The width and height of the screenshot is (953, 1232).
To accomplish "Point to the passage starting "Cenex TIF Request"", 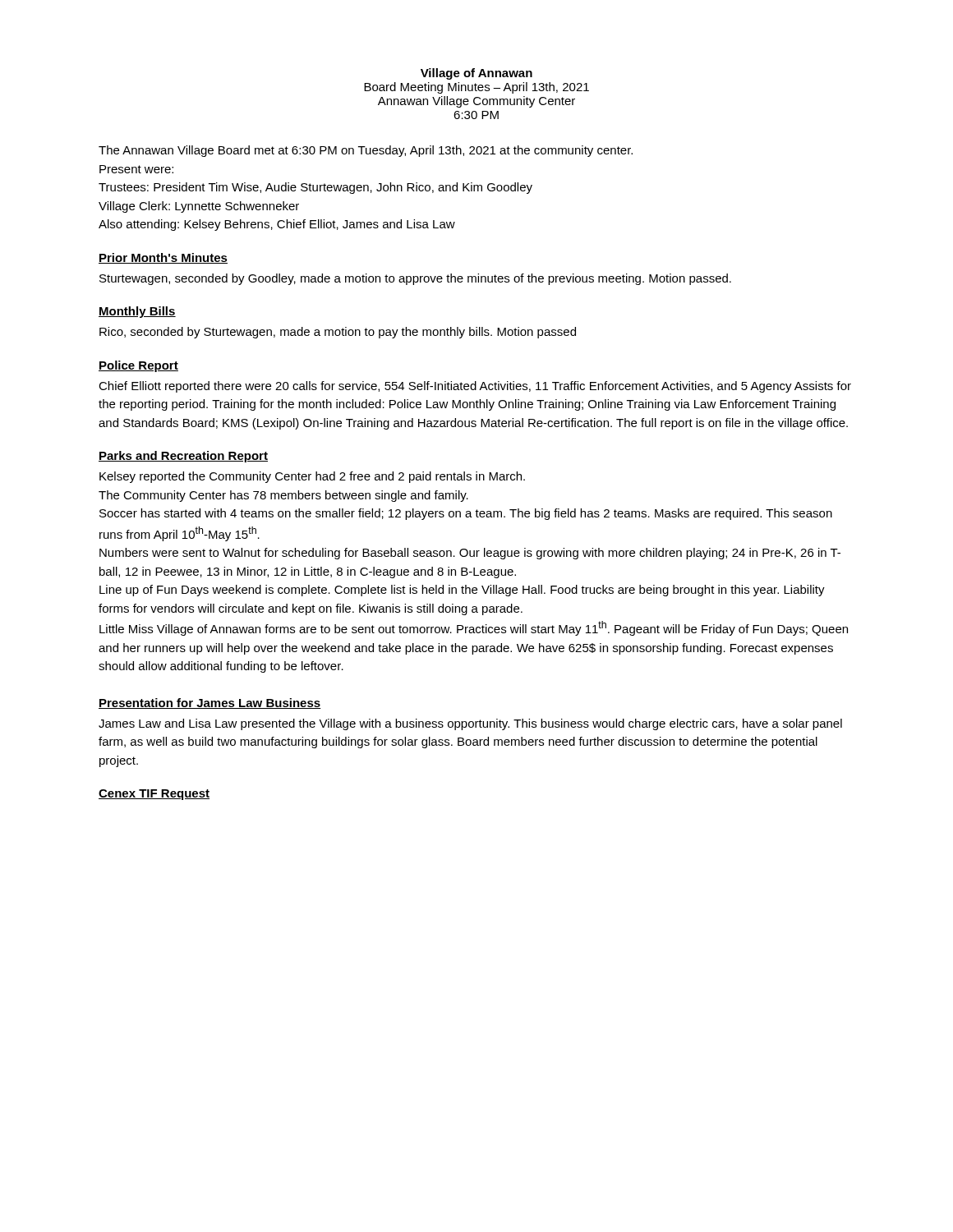I will tap(154, 793).
